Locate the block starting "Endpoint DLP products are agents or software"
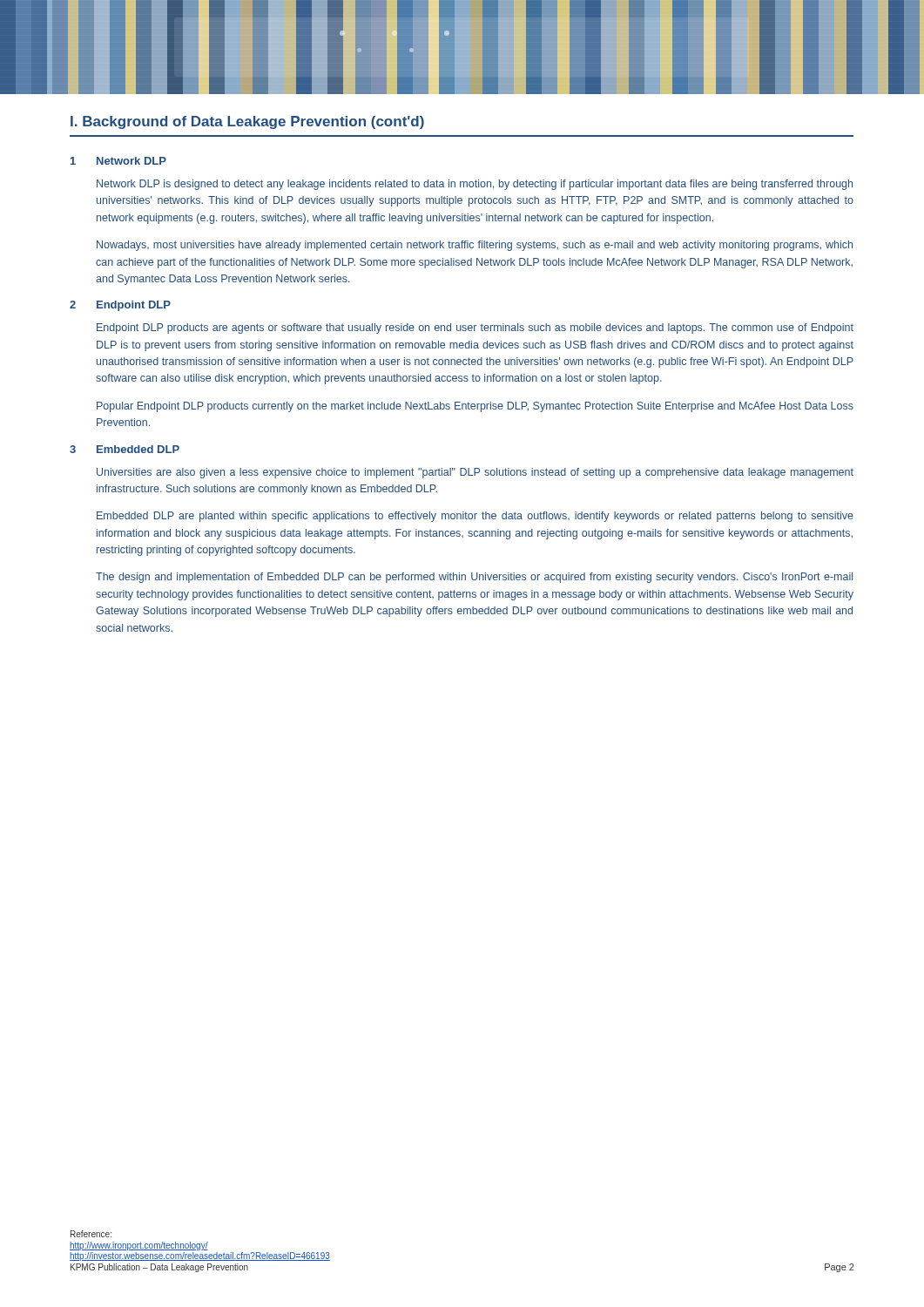 475,353
